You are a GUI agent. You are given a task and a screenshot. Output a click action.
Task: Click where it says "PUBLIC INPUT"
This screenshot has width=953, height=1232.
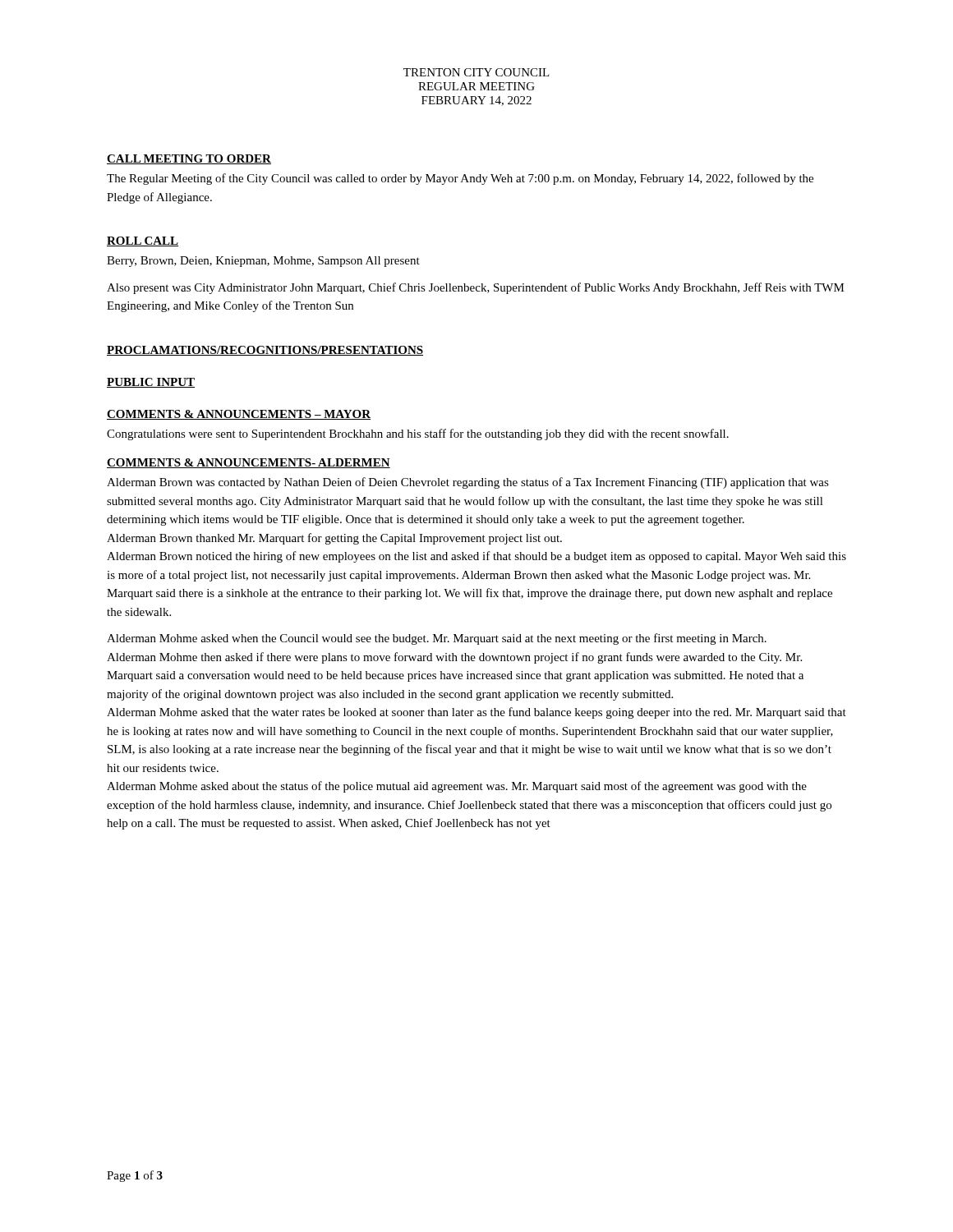pos(151,381)
